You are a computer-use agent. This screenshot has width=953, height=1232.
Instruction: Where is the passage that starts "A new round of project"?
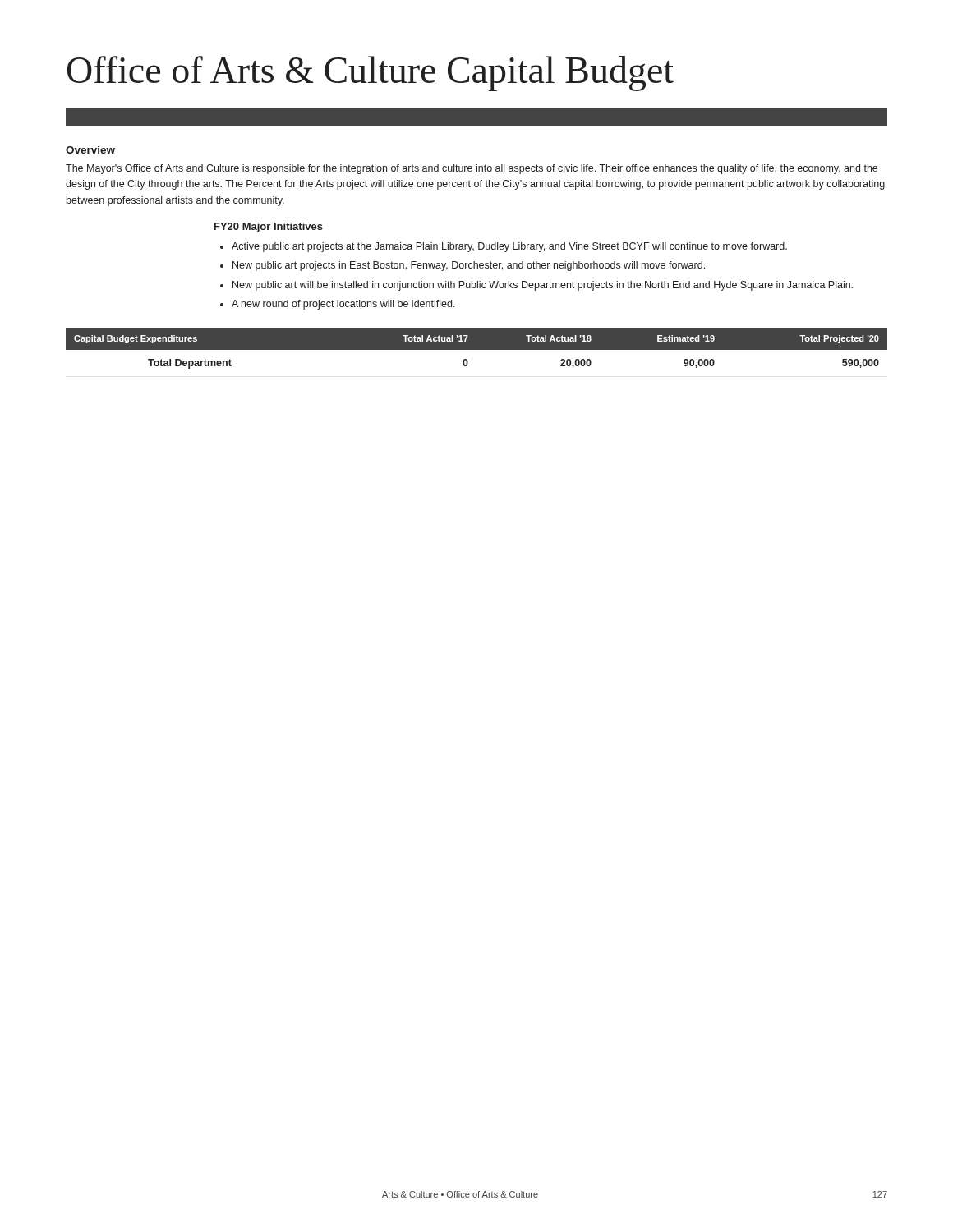[x=344, y=304]
